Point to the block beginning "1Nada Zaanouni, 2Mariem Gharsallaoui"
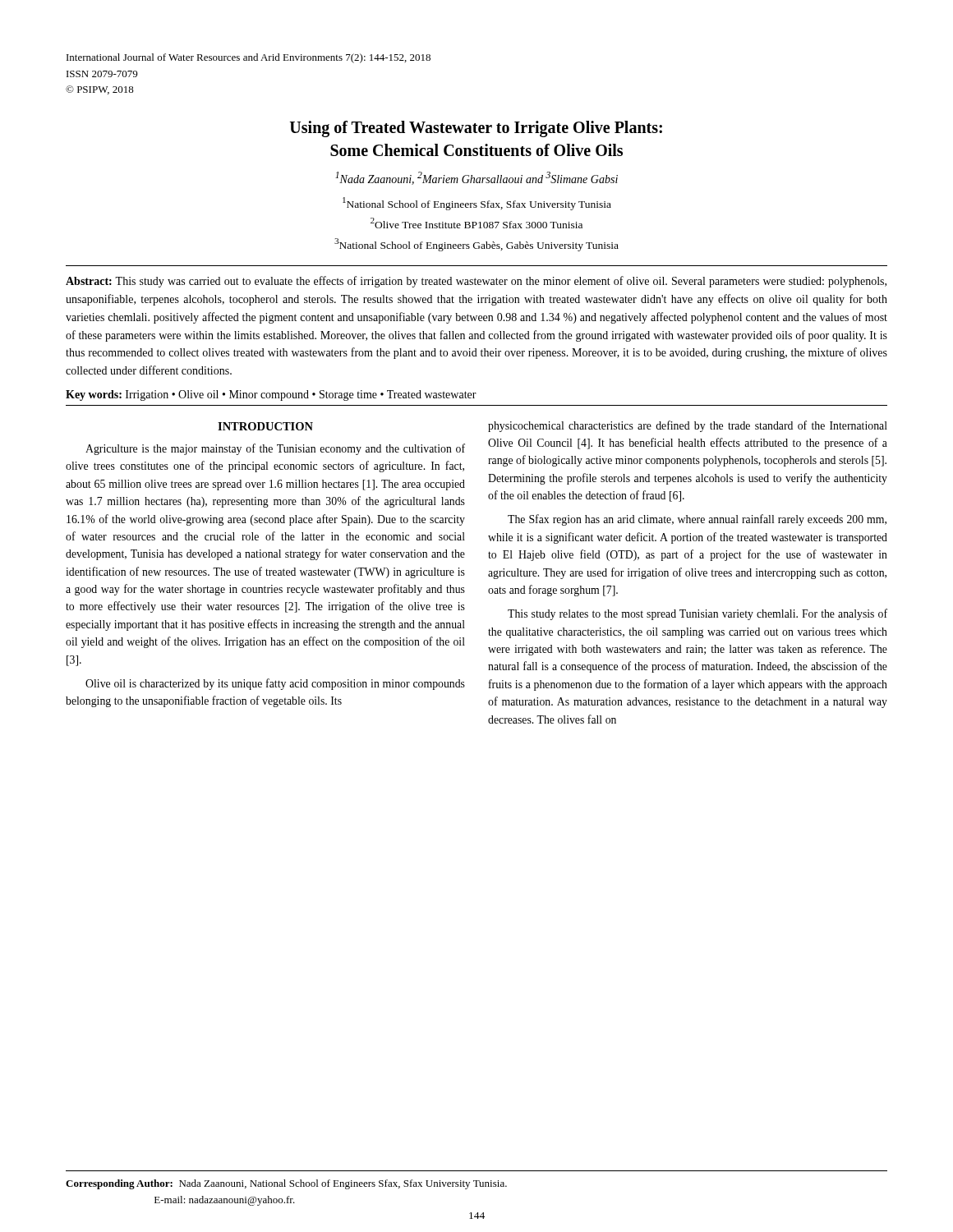Viewport: 953px width, 1232px height. 476,177
